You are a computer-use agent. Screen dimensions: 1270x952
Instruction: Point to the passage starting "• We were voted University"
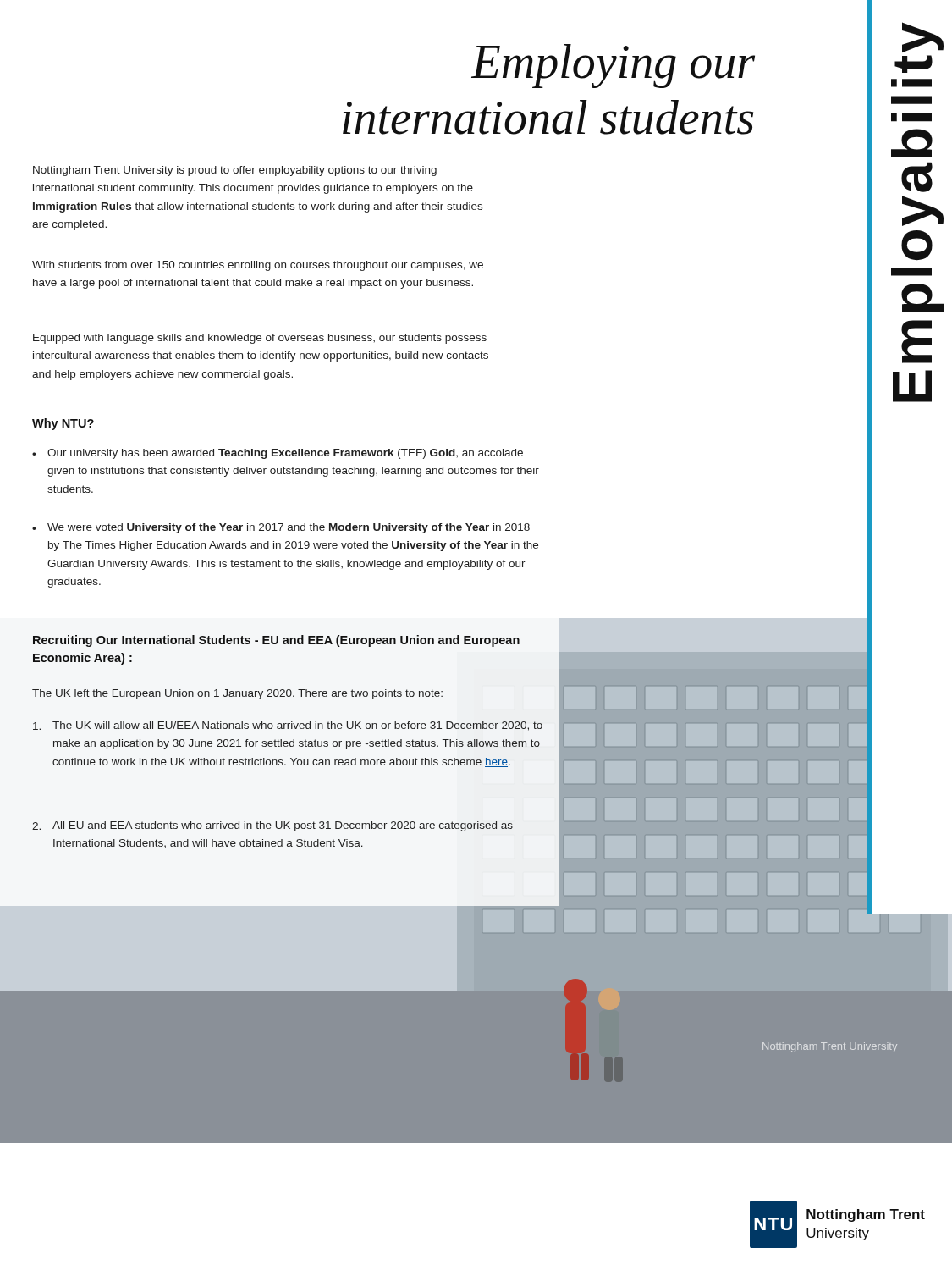tap(286, 554)
